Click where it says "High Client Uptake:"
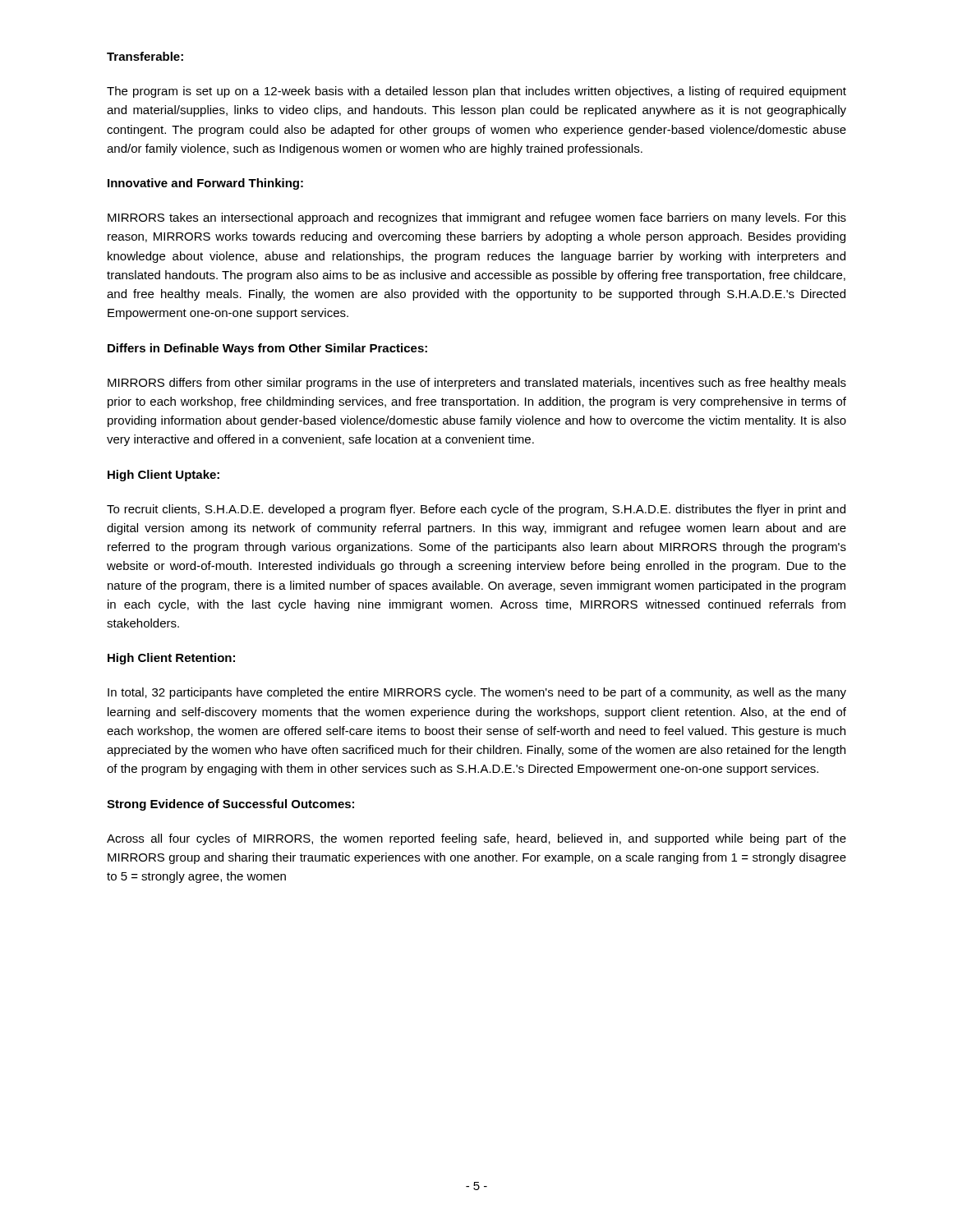953x1232 pixels. point(163,476)
